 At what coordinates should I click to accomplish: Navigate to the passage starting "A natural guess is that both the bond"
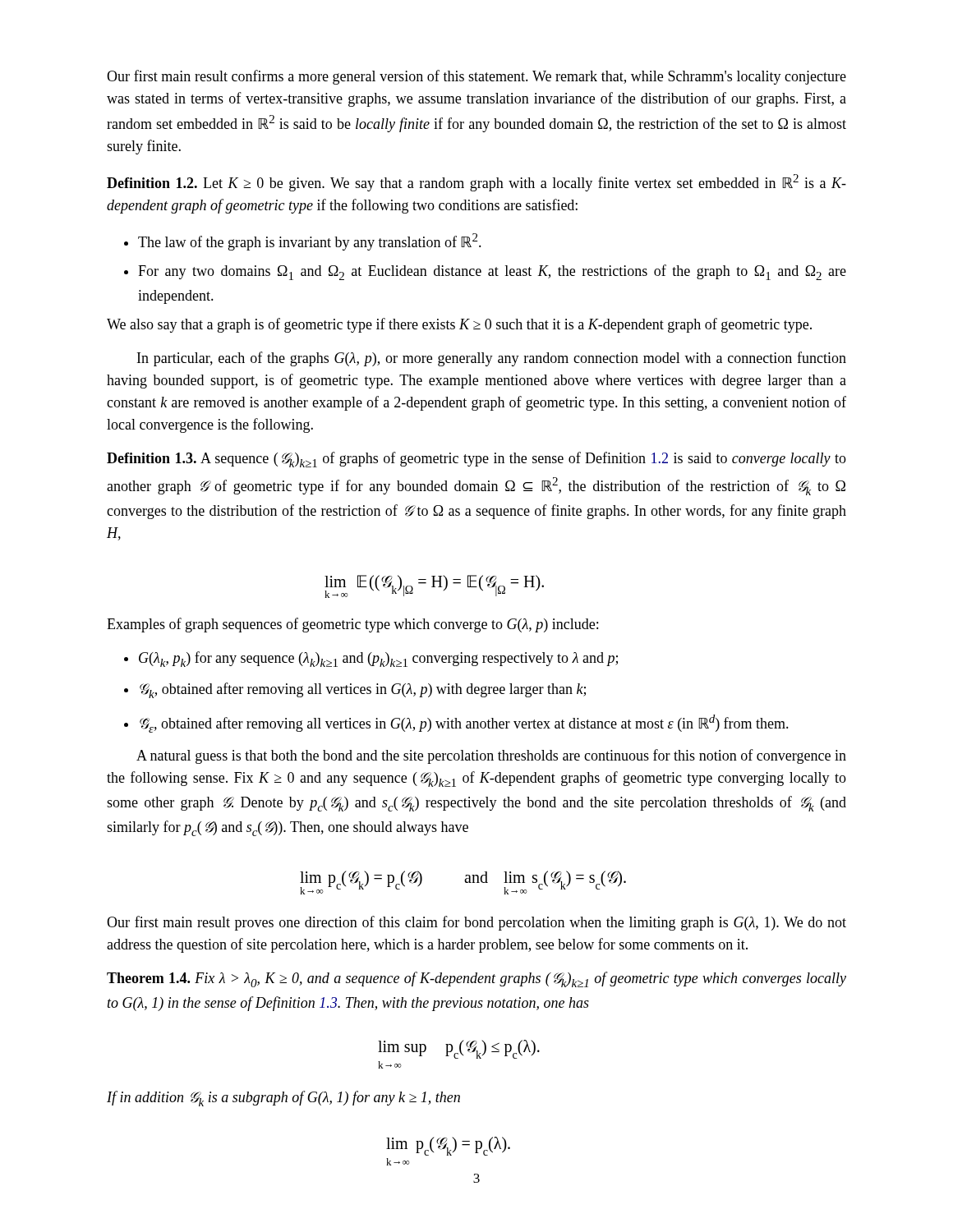(x=476, y=793)
